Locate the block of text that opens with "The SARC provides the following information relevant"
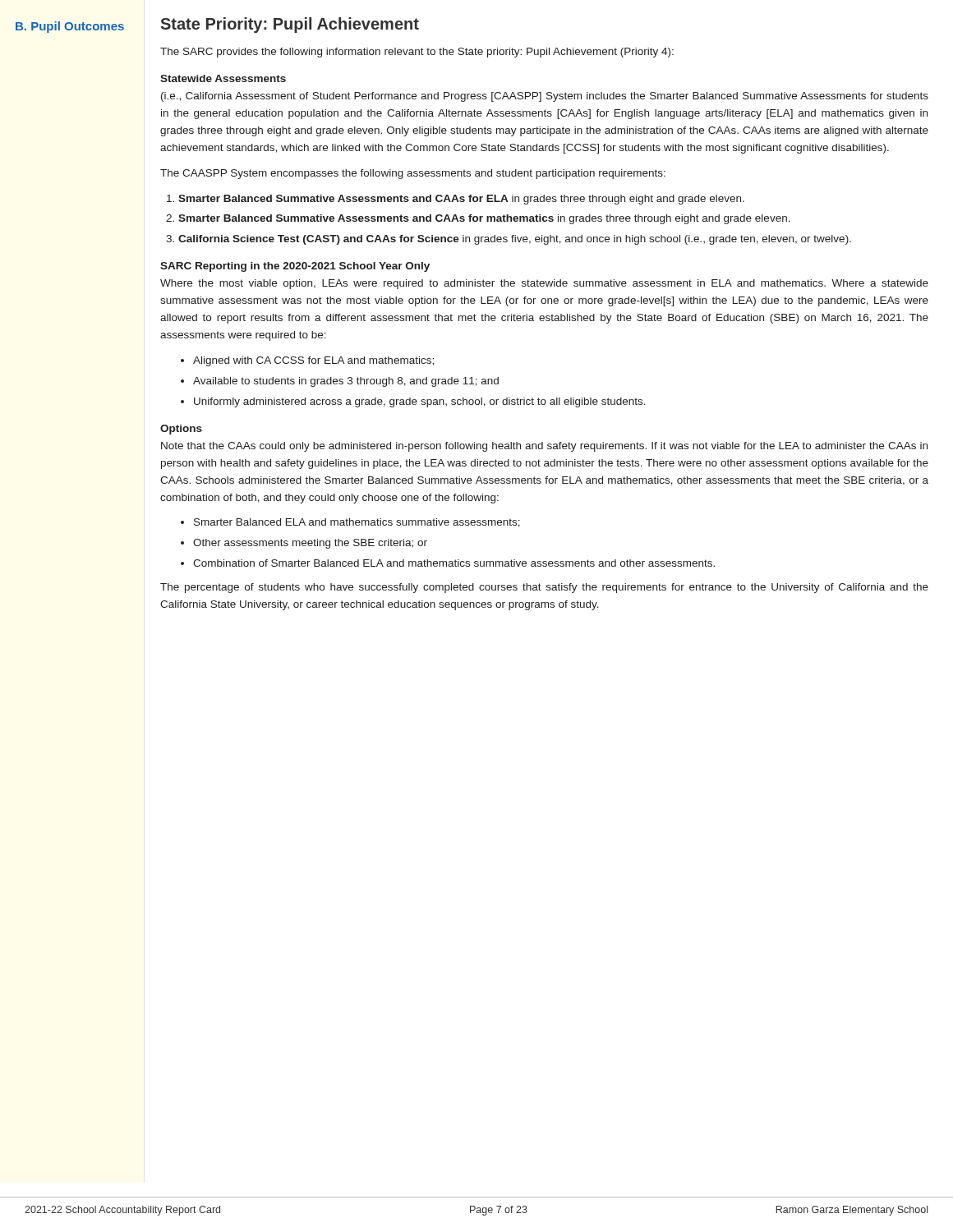This screenshot has height=1232, width=953. coord(417,51)
